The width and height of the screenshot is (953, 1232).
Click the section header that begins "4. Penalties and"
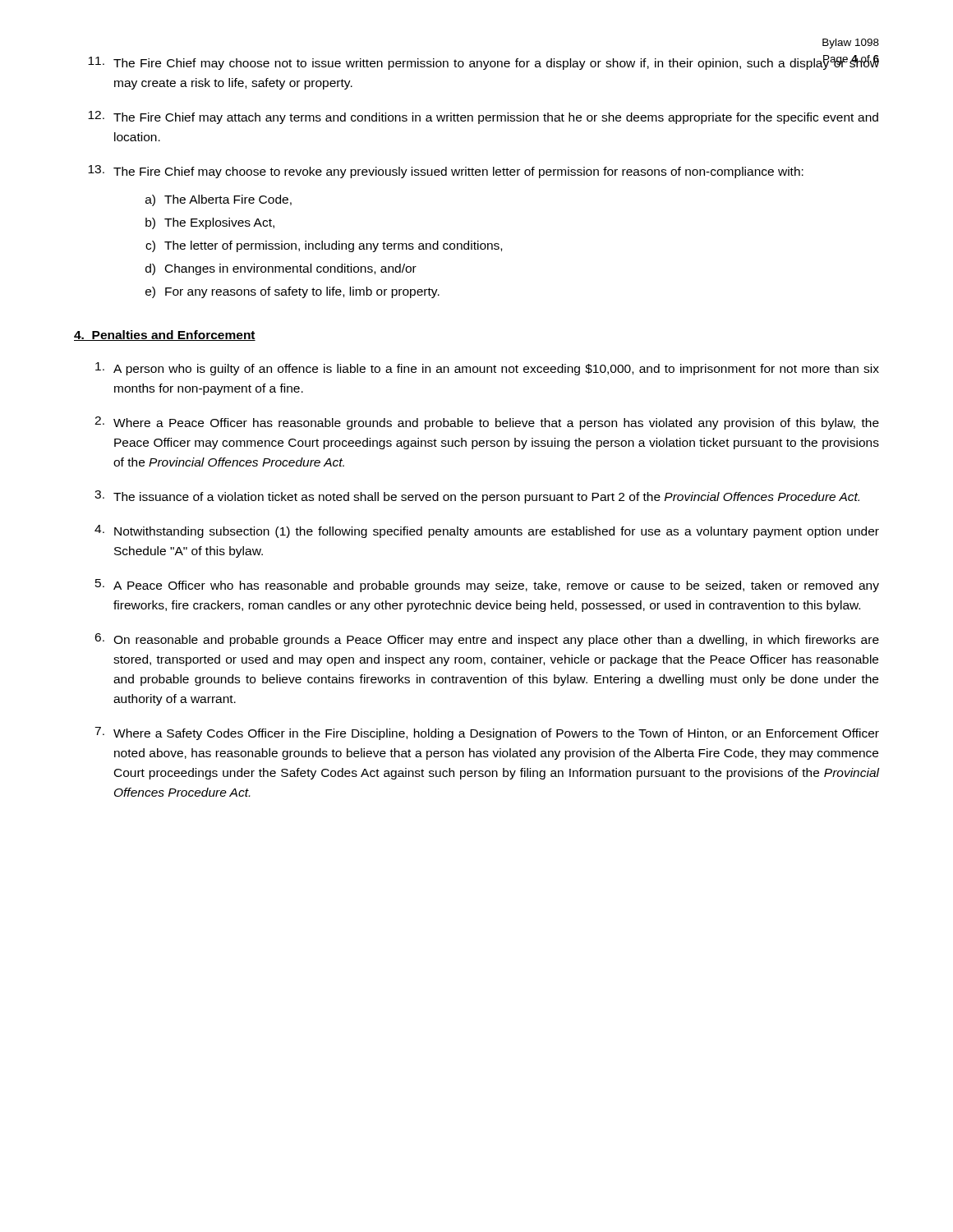[x=165, y=335]
